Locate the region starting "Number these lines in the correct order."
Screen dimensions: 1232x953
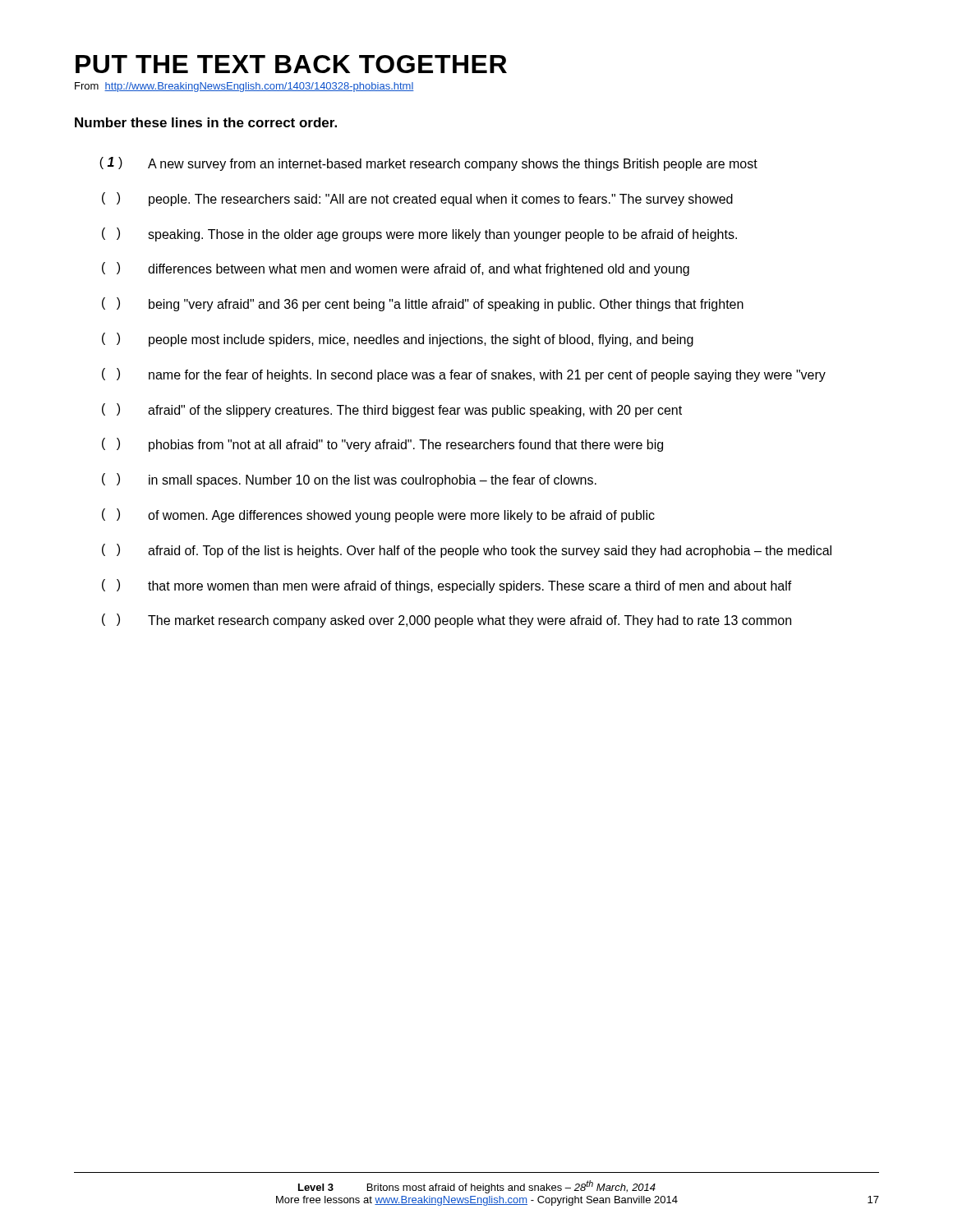tap(206, 123)
